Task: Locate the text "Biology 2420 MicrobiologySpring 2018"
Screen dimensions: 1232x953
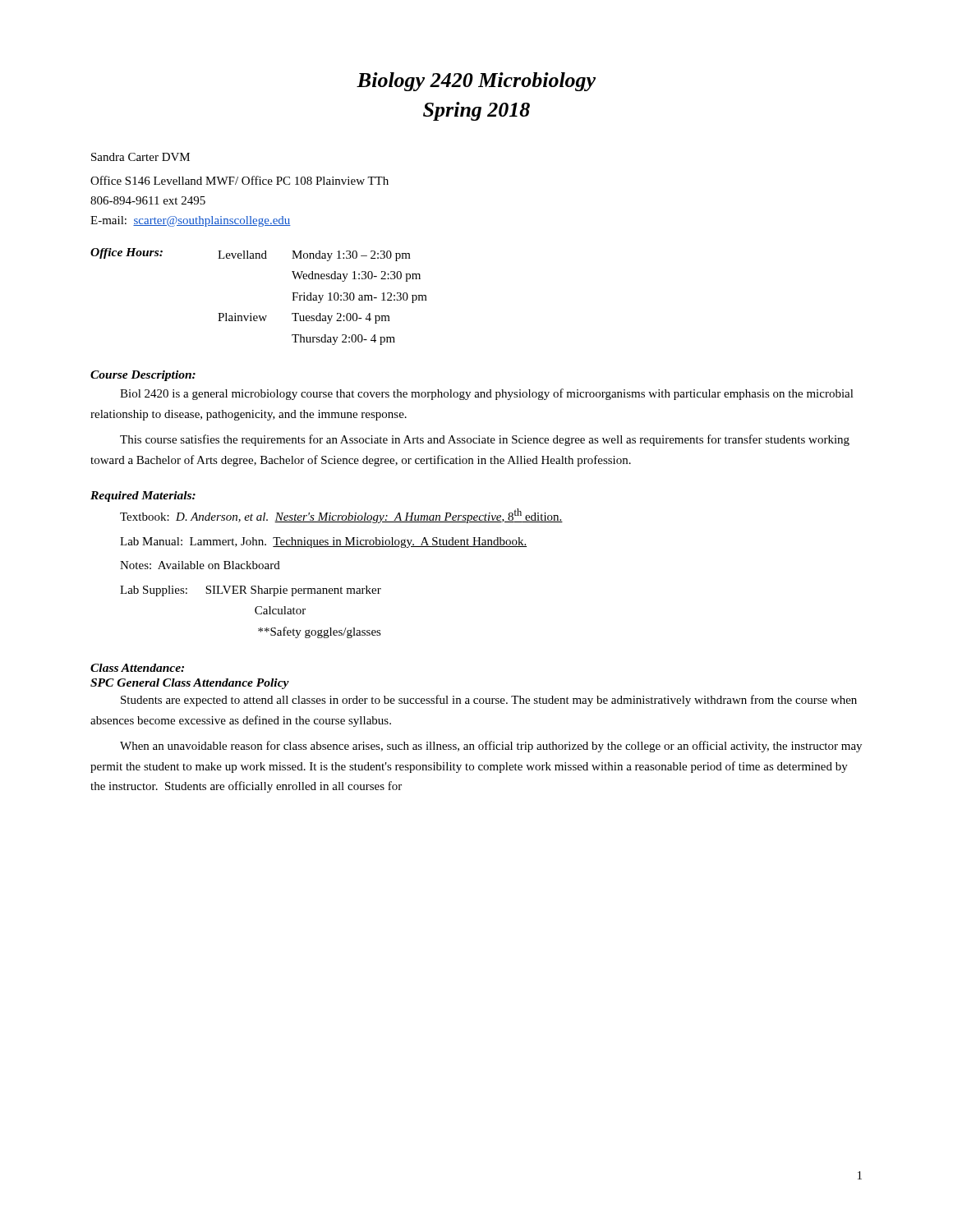Action: (x=476, y=96)
